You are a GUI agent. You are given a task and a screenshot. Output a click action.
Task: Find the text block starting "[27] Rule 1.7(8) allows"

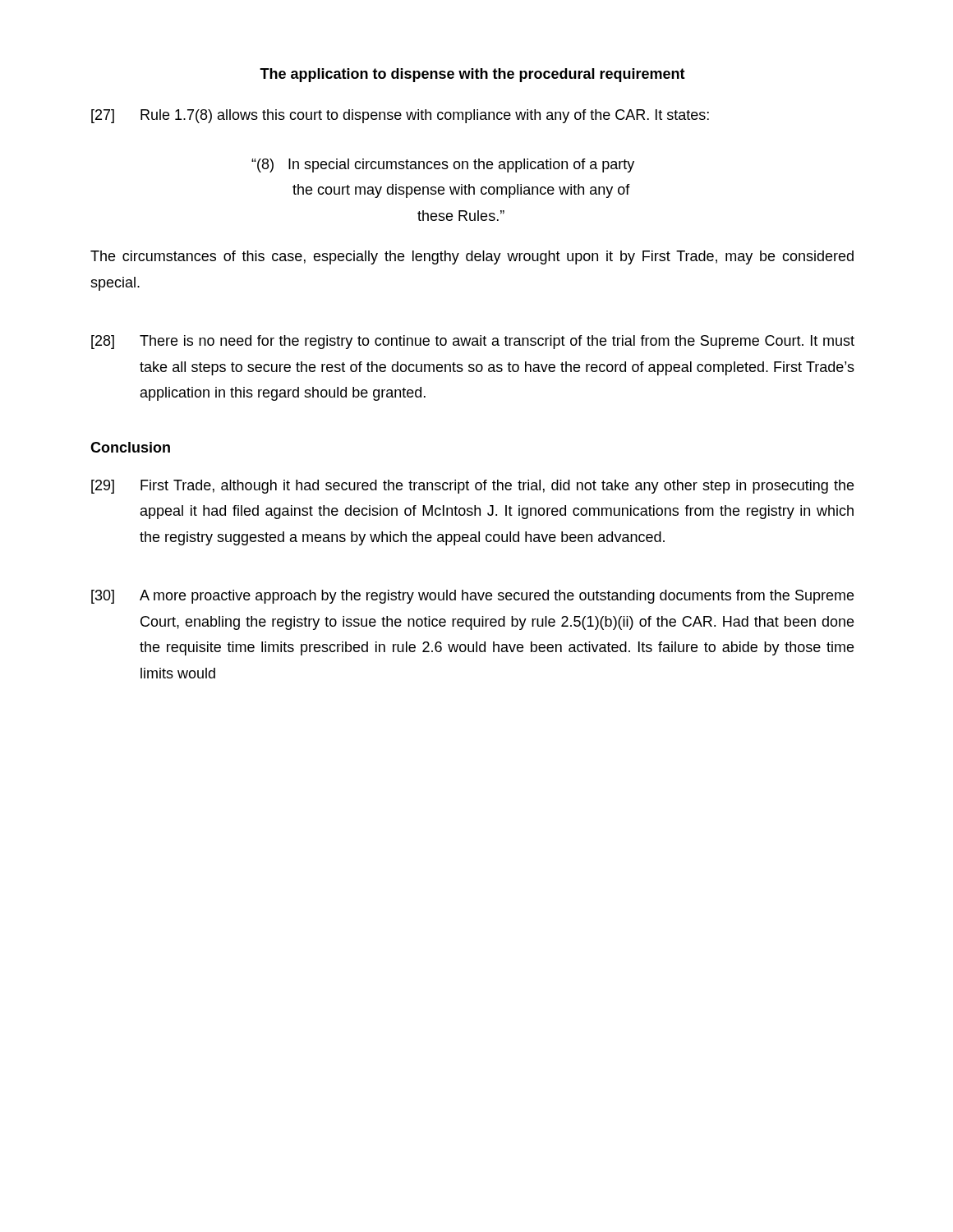[x=472, y=116]
